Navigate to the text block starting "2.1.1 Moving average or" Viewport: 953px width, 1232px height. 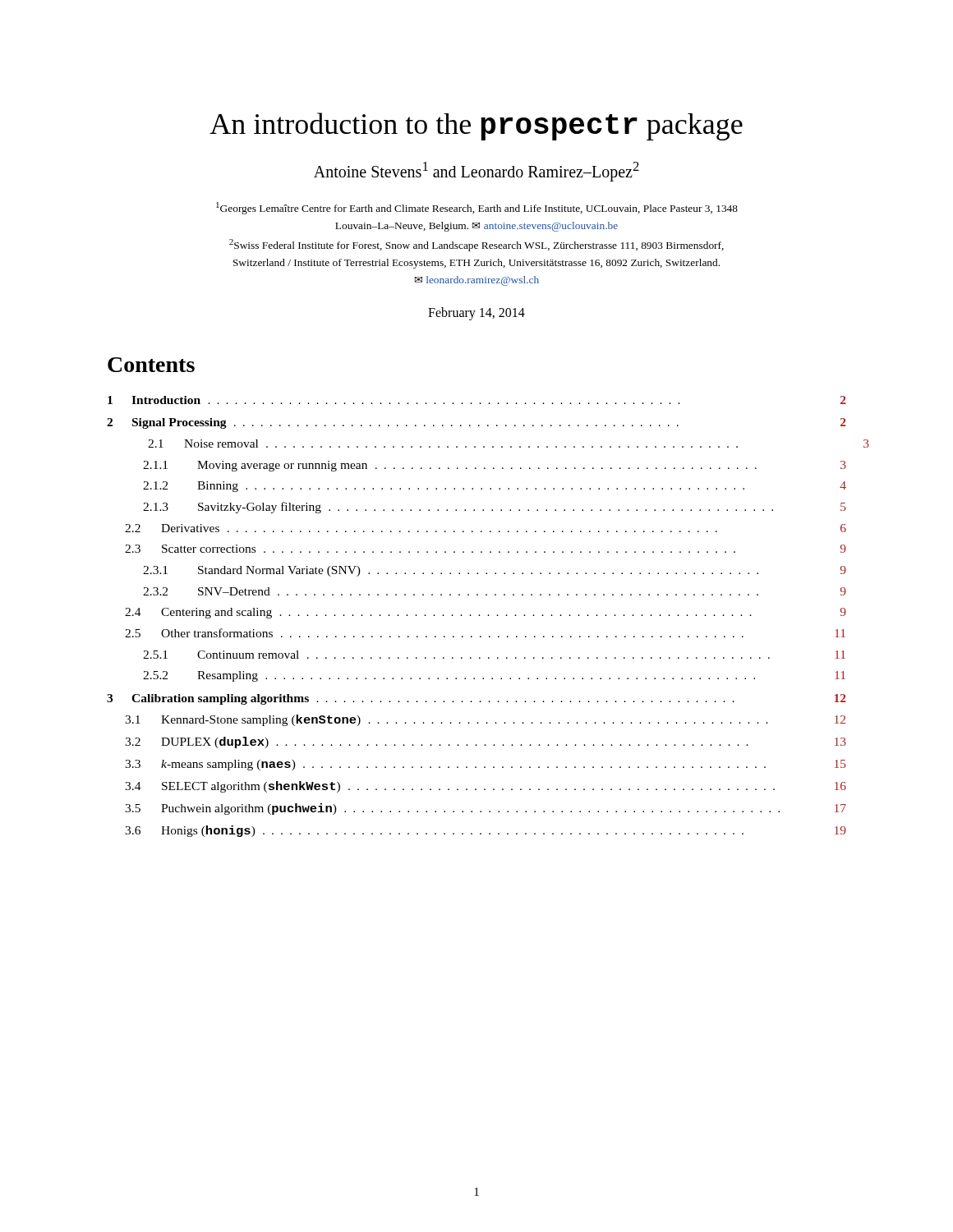pos(476,464)
